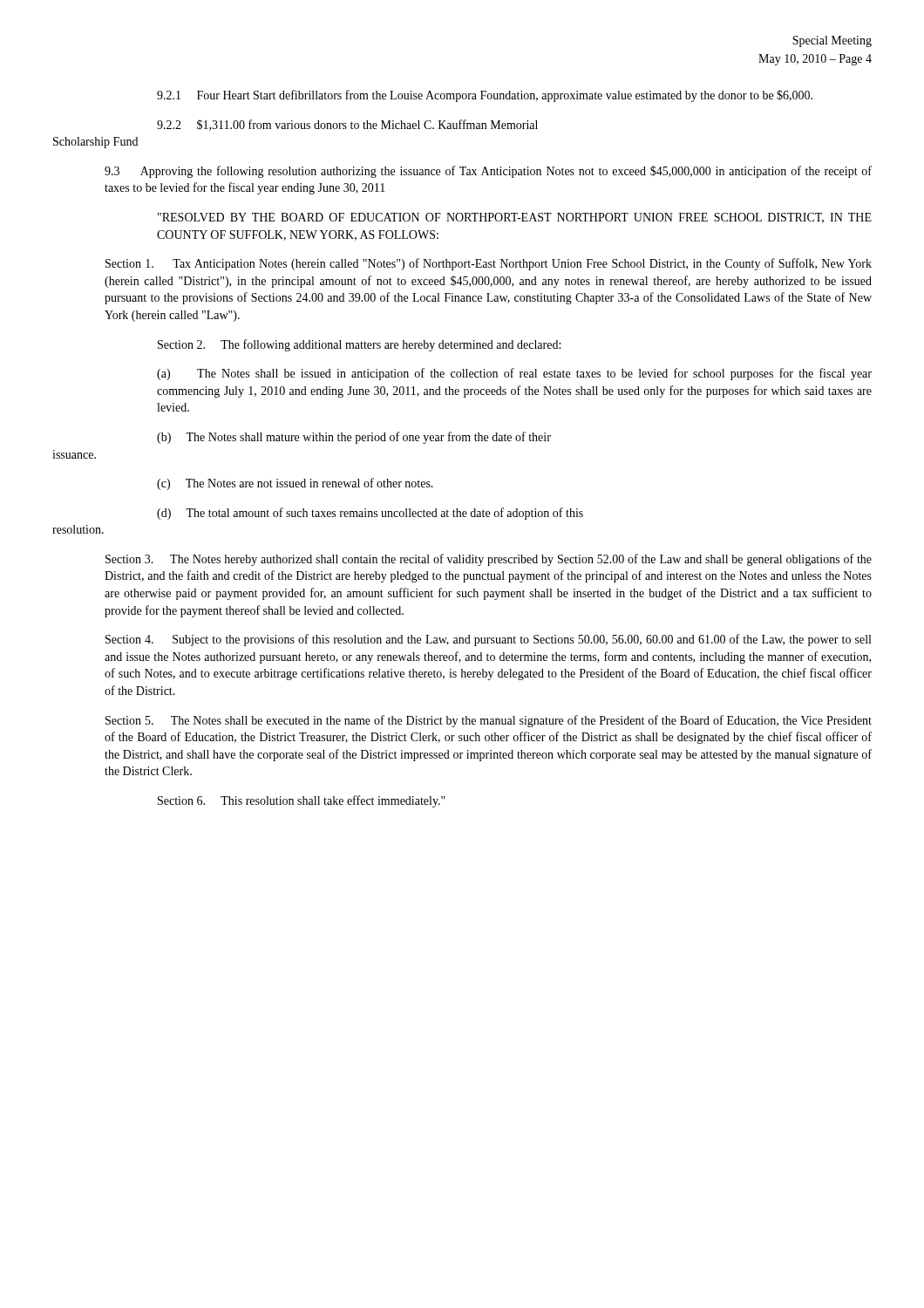Click the passage that begins "3 Approving the following"
Screen dimensions: 1308x924
click(488, 180)
